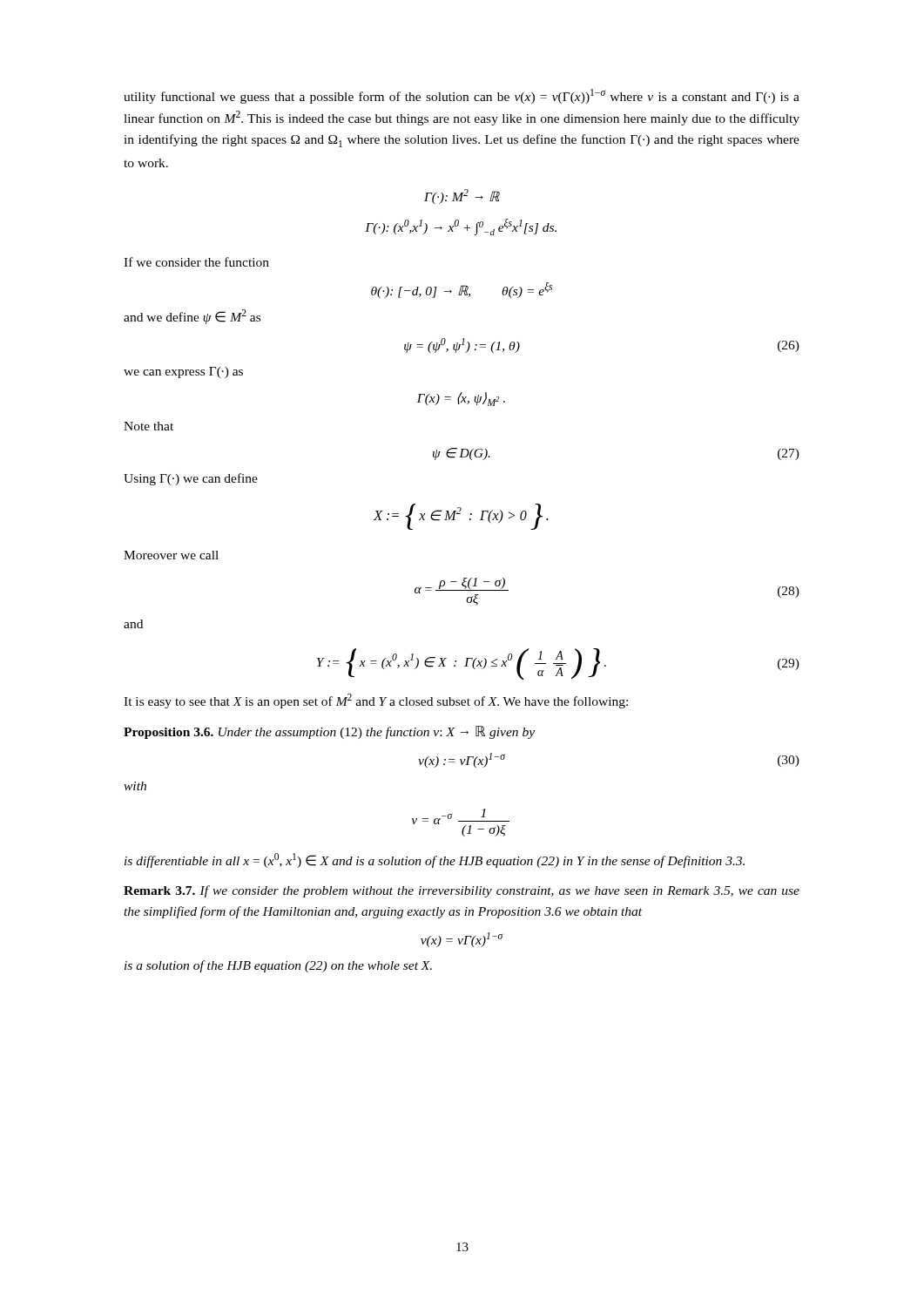The height and width of the screenshot is (1307, 924).
Task: Point to the formula beginning "Γ(·): M2 → ℝ"
Action: click(x=462, y=213)
